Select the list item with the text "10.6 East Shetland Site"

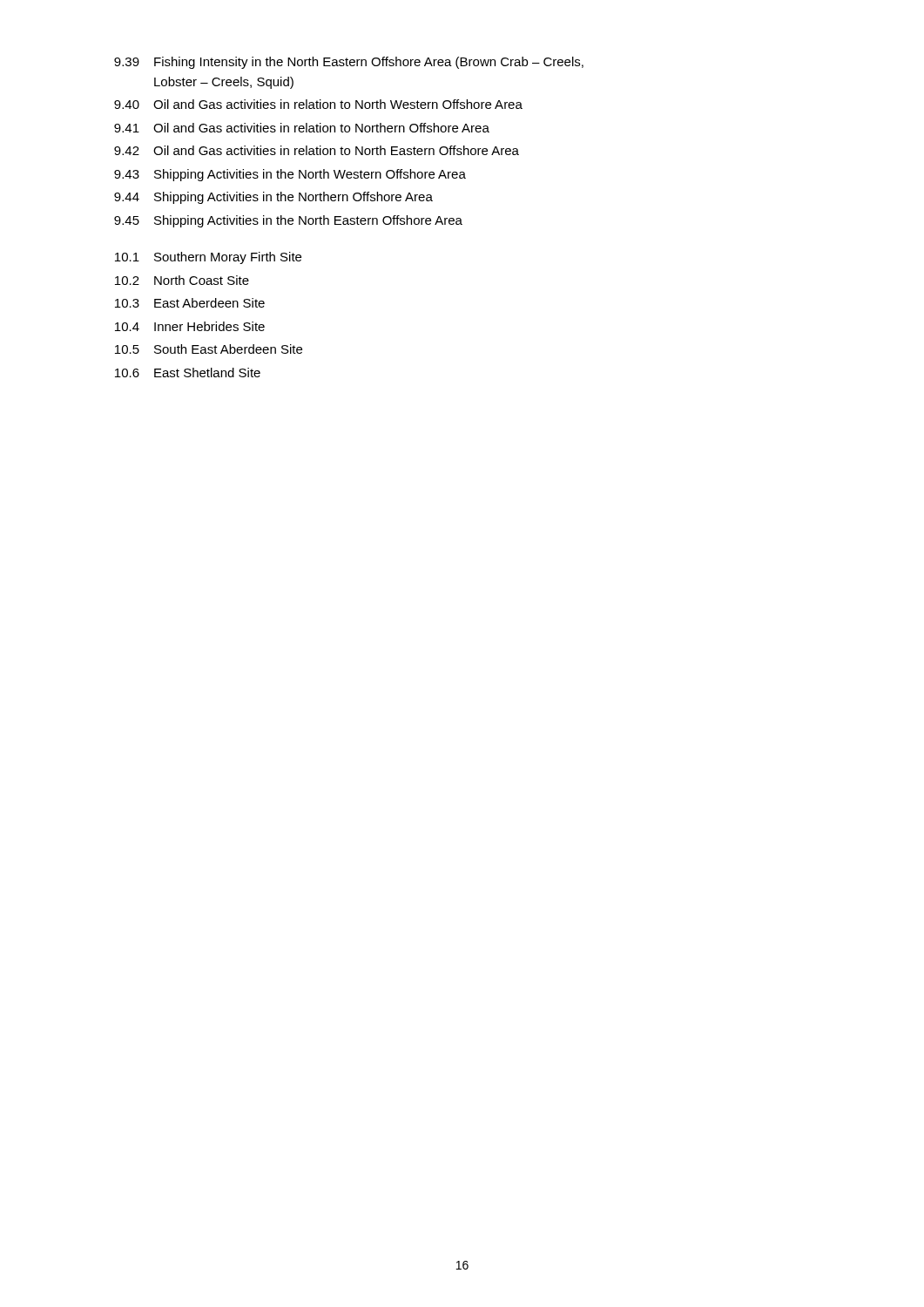tap(188, 372)
